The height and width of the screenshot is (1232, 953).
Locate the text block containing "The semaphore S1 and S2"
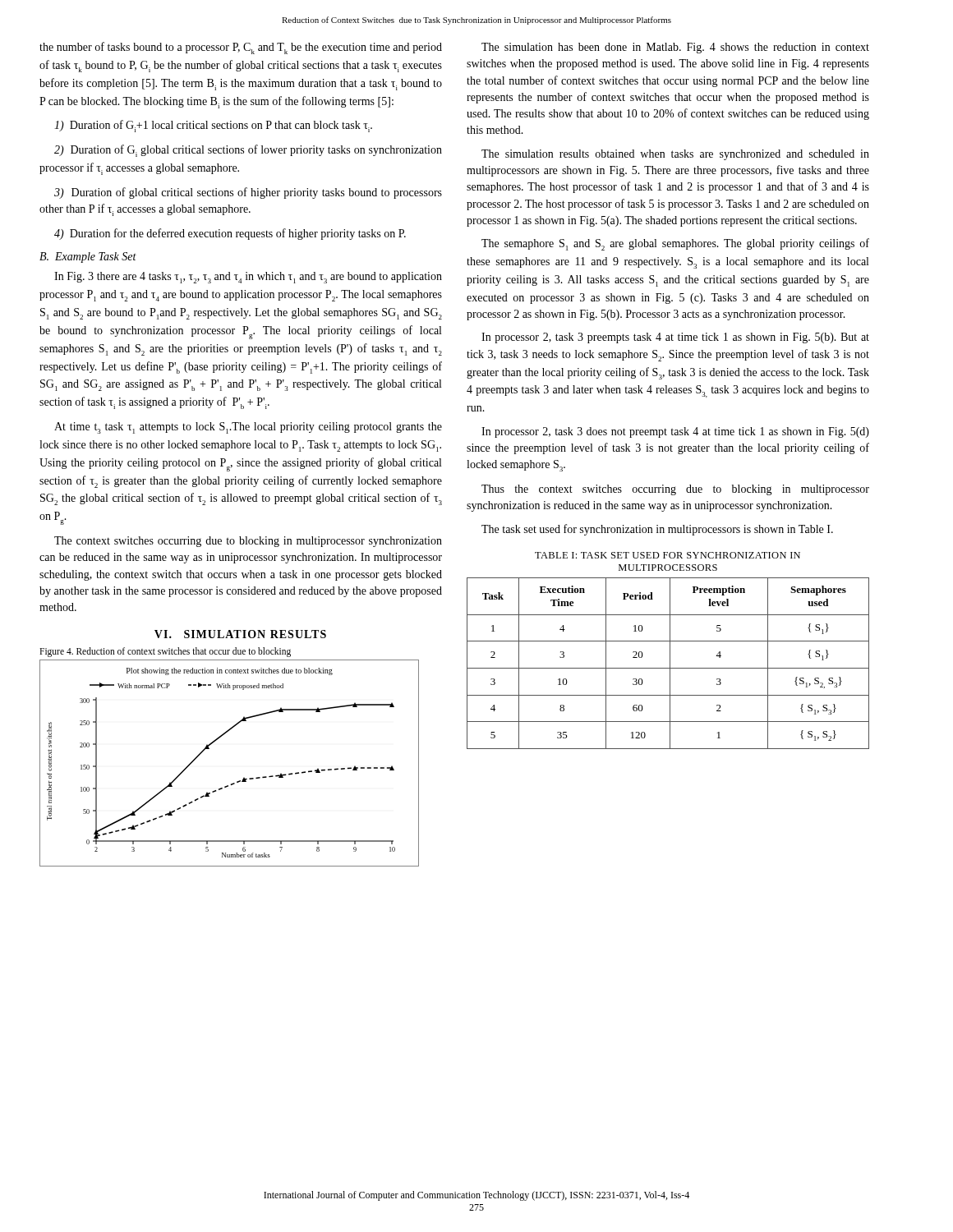pyautogui.click(x=668, y=279)
